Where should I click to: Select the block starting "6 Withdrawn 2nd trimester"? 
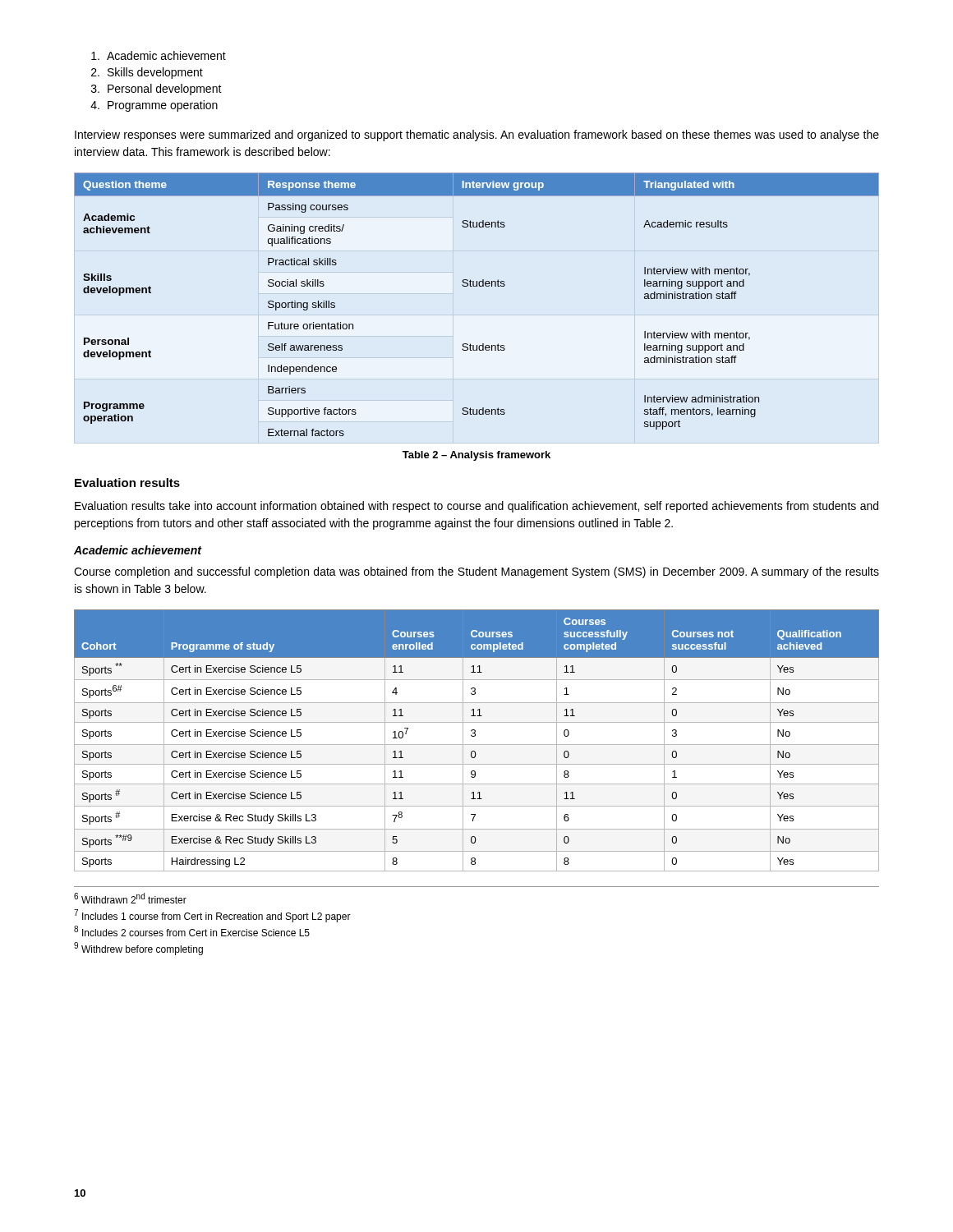130,899
